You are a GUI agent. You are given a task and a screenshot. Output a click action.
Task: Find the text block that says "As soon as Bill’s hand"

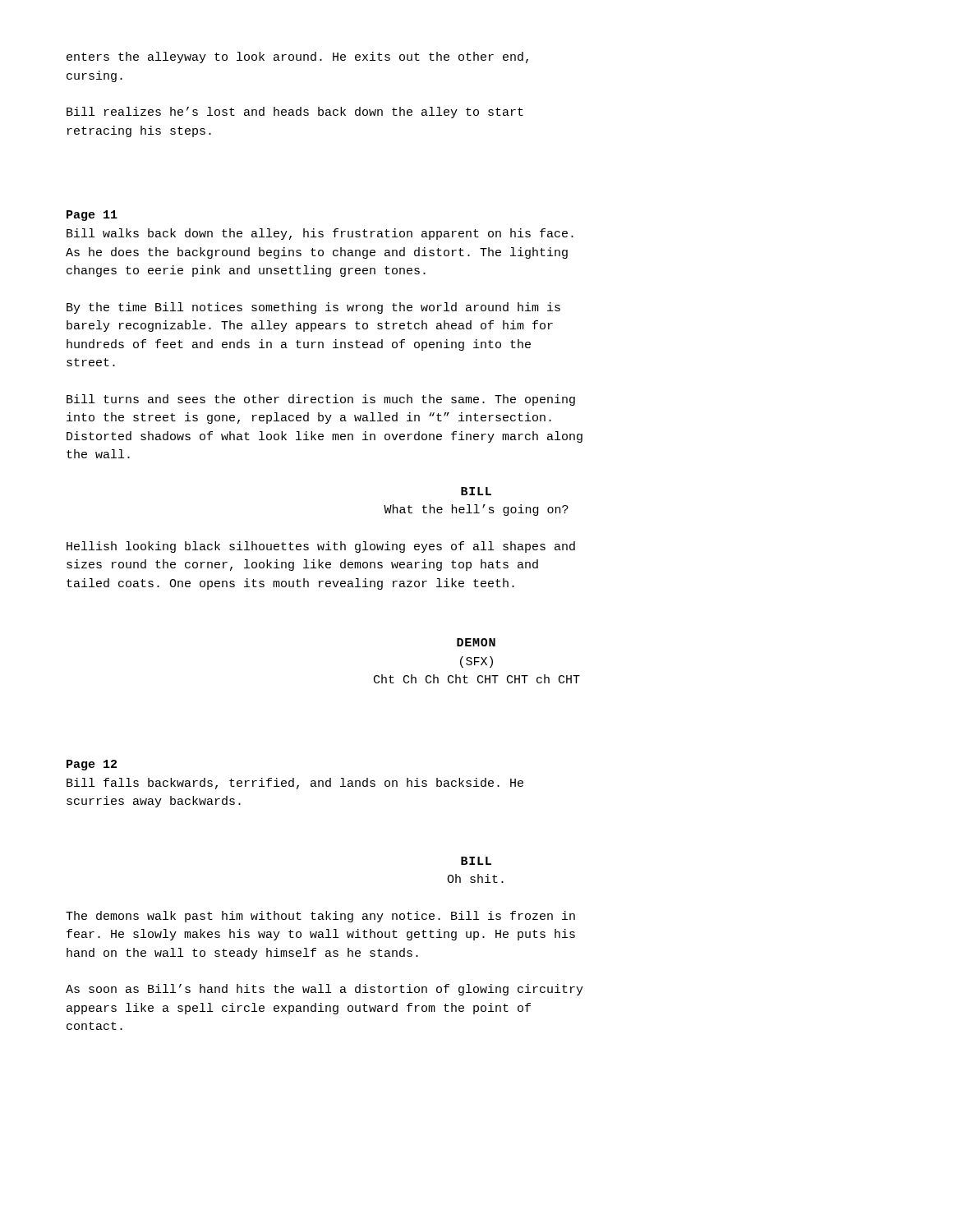[325, 1009]
